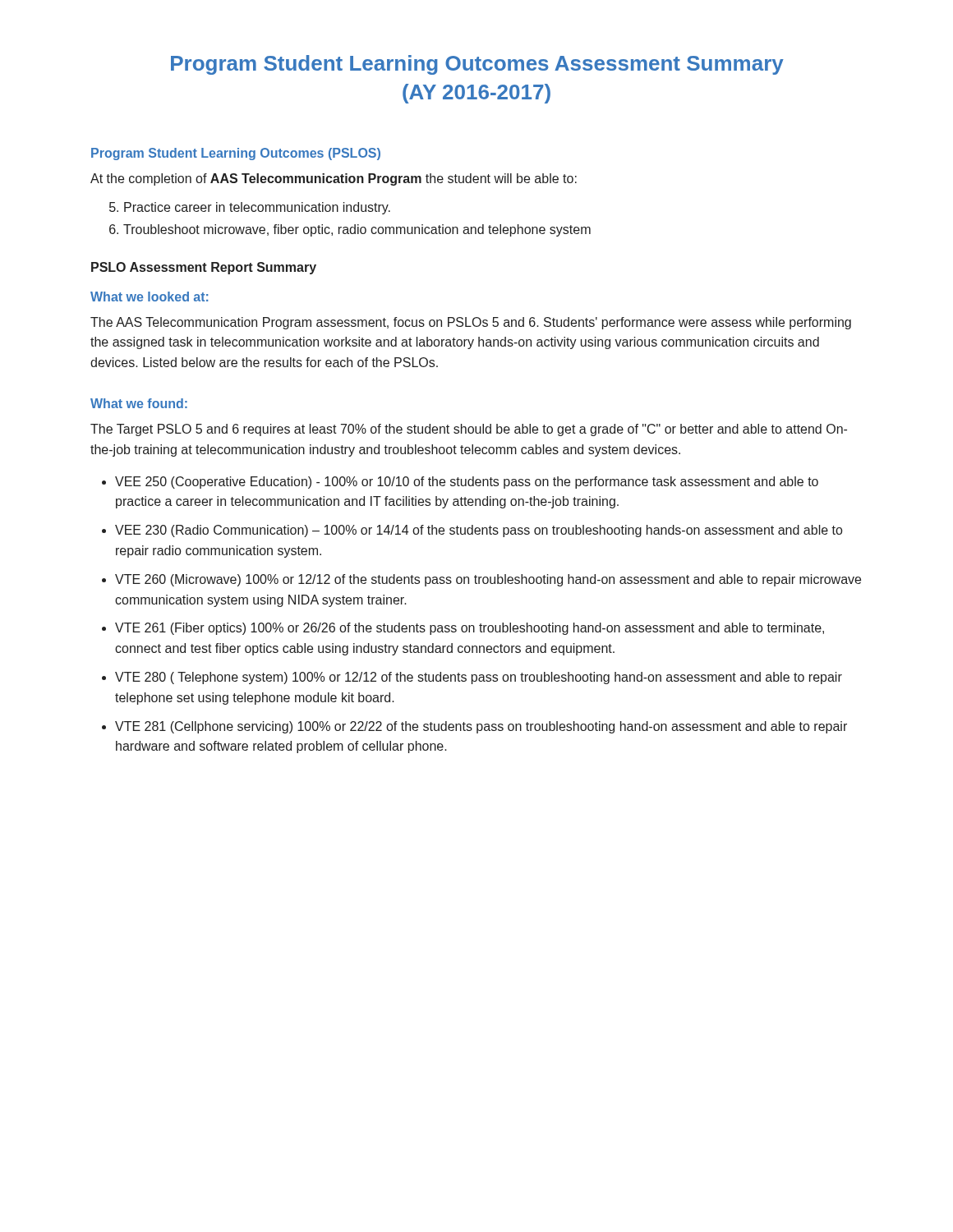Click on the region starting "Troubleshoot microwave, fiber optic, radio communication"

(357, 229)
